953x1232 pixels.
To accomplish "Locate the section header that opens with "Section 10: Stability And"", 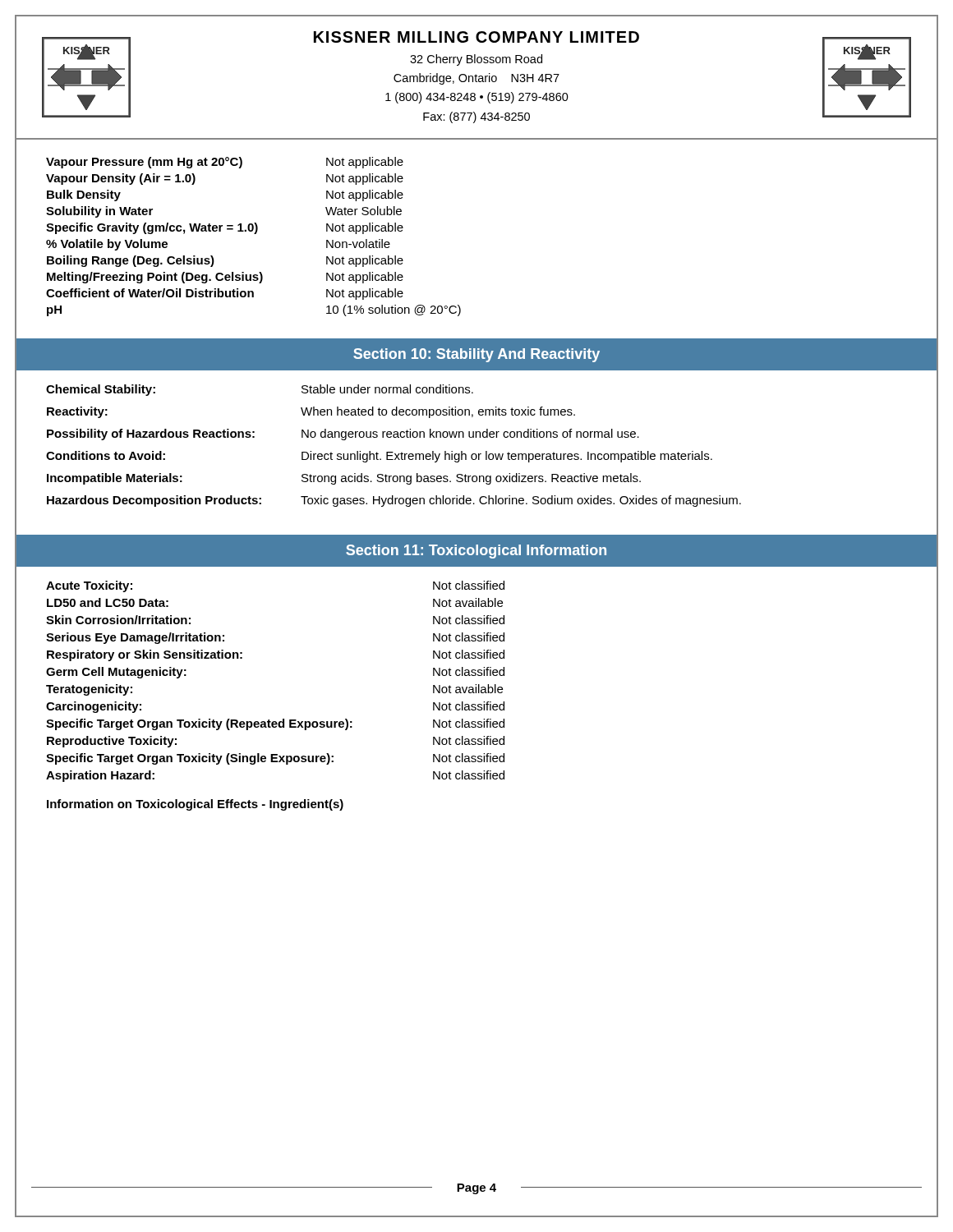I will point(476,354).
